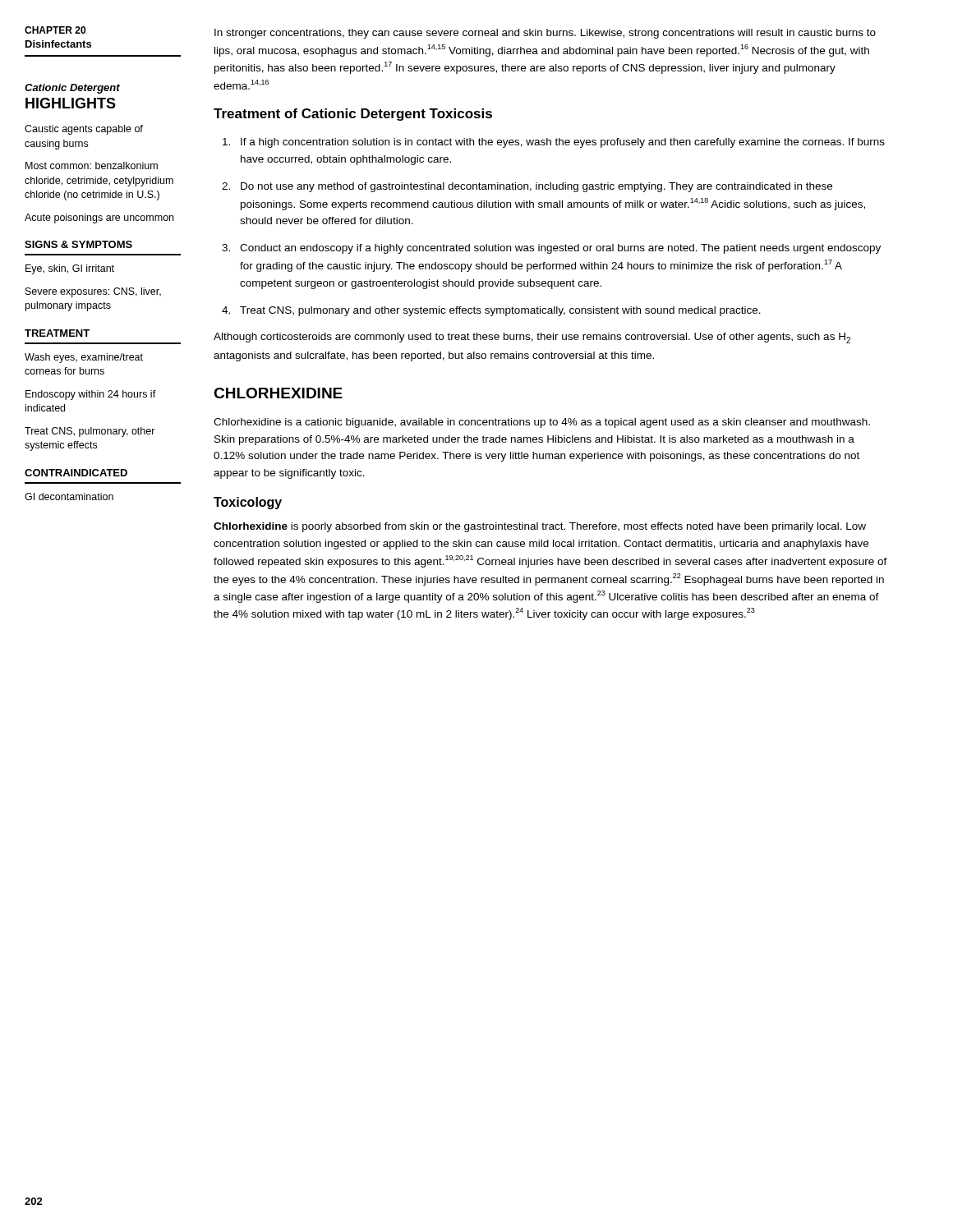Viewport: 953px width, 1232px height.
Task: Where is the passage that starts "Eye, skin, GI"?
Action: [x=69, y=269]
